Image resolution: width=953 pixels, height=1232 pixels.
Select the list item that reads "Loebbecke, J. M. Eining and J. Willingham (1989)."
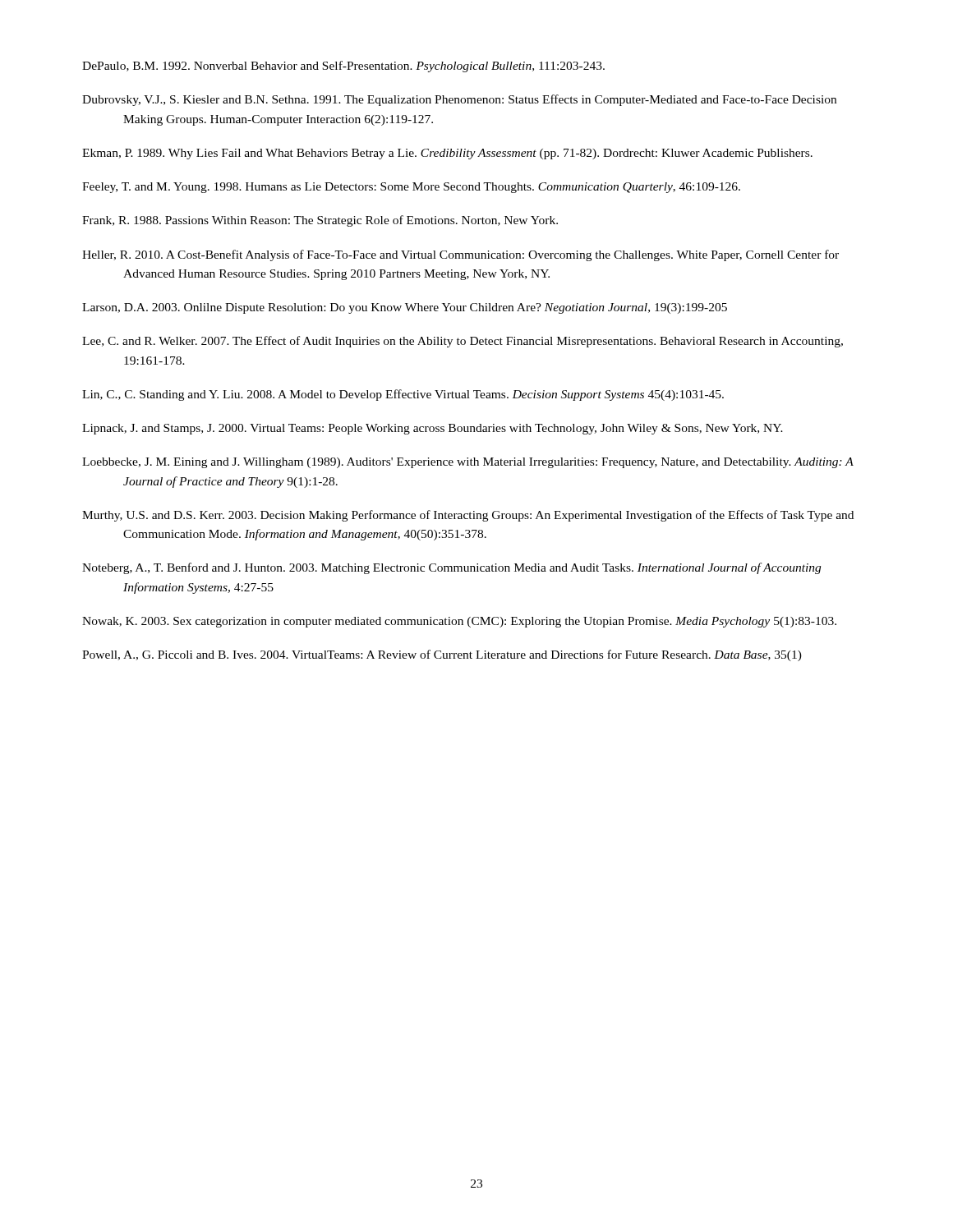[x=468, y=471]
